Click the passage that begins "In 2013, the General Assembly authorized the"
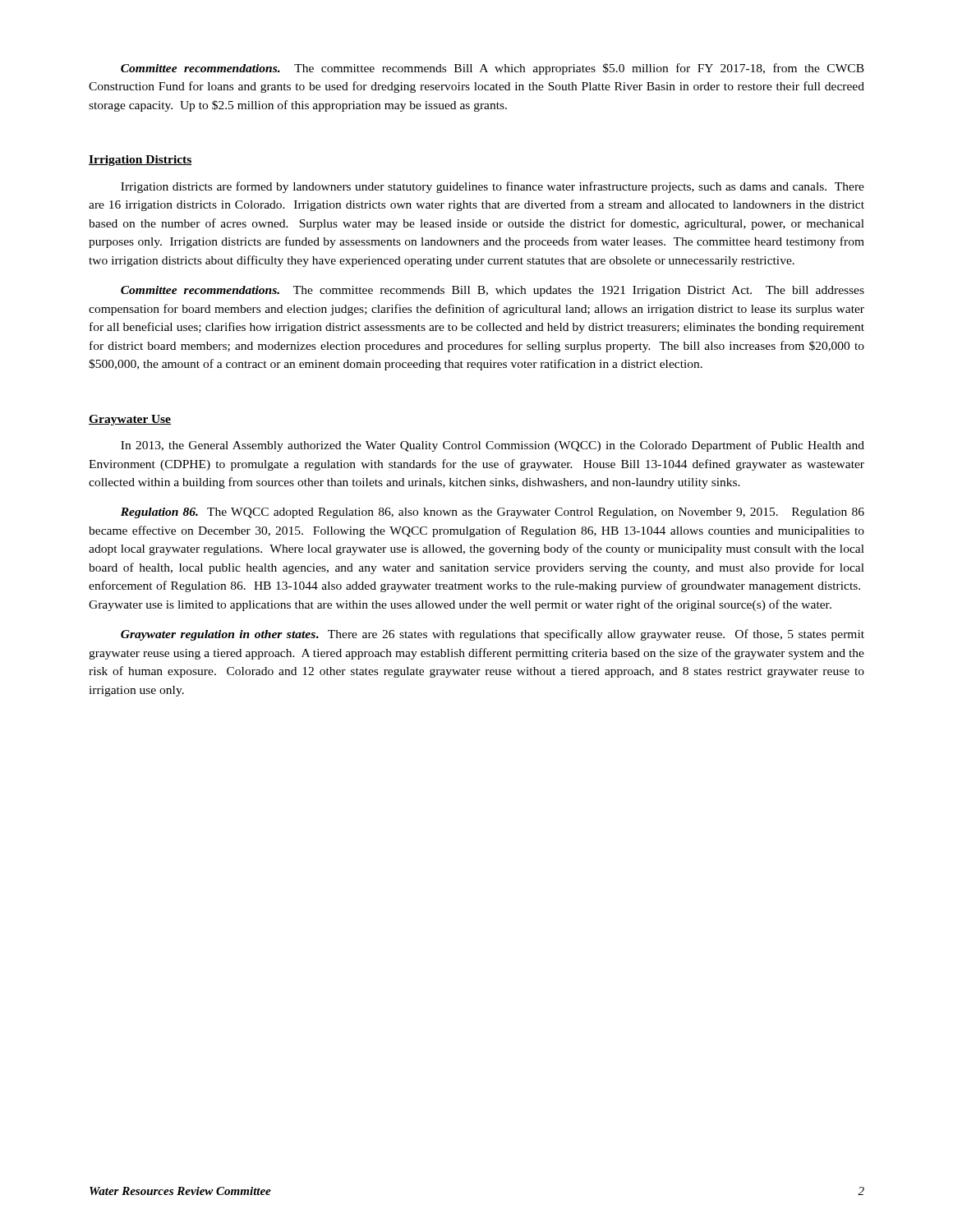The height and width of the screenshot is (1232, 953). (476, 464)
